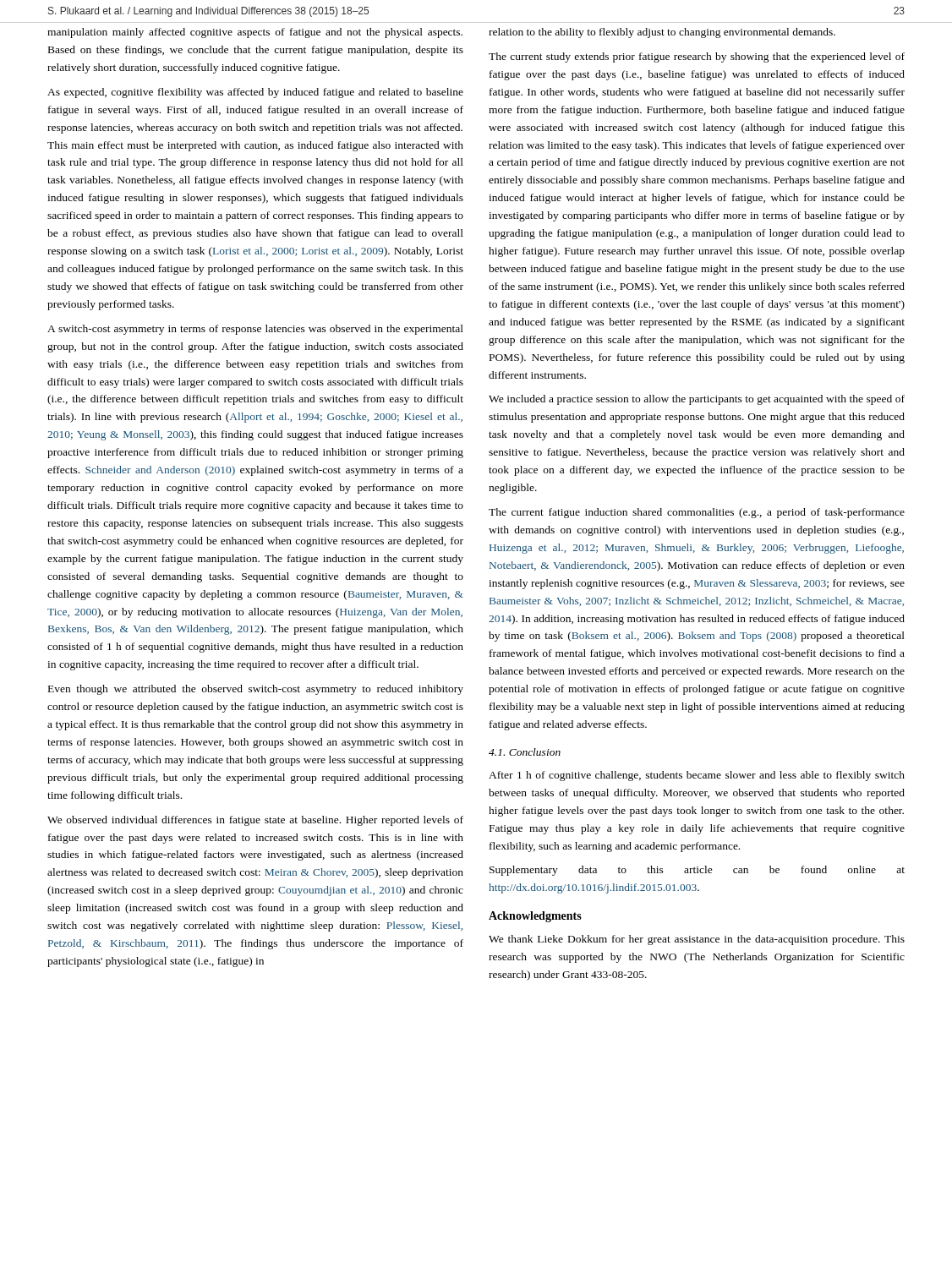Locate the block of text that opens with "The current study extends prior fatigue research by"
The image size is (952, 1268).
[x=697, y=216]
